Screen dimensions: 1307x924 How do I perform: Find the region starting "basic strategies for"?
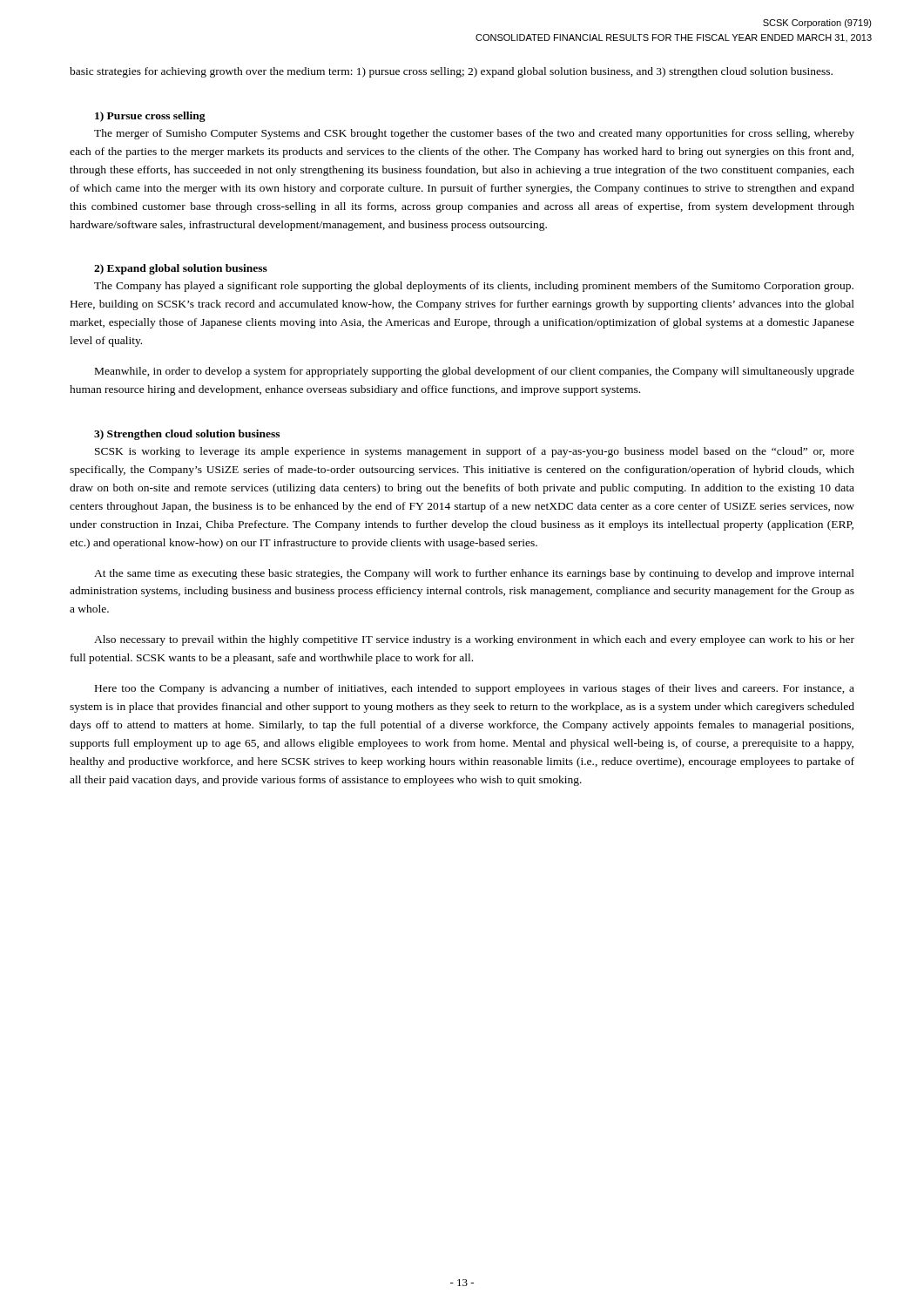point(452,71)
